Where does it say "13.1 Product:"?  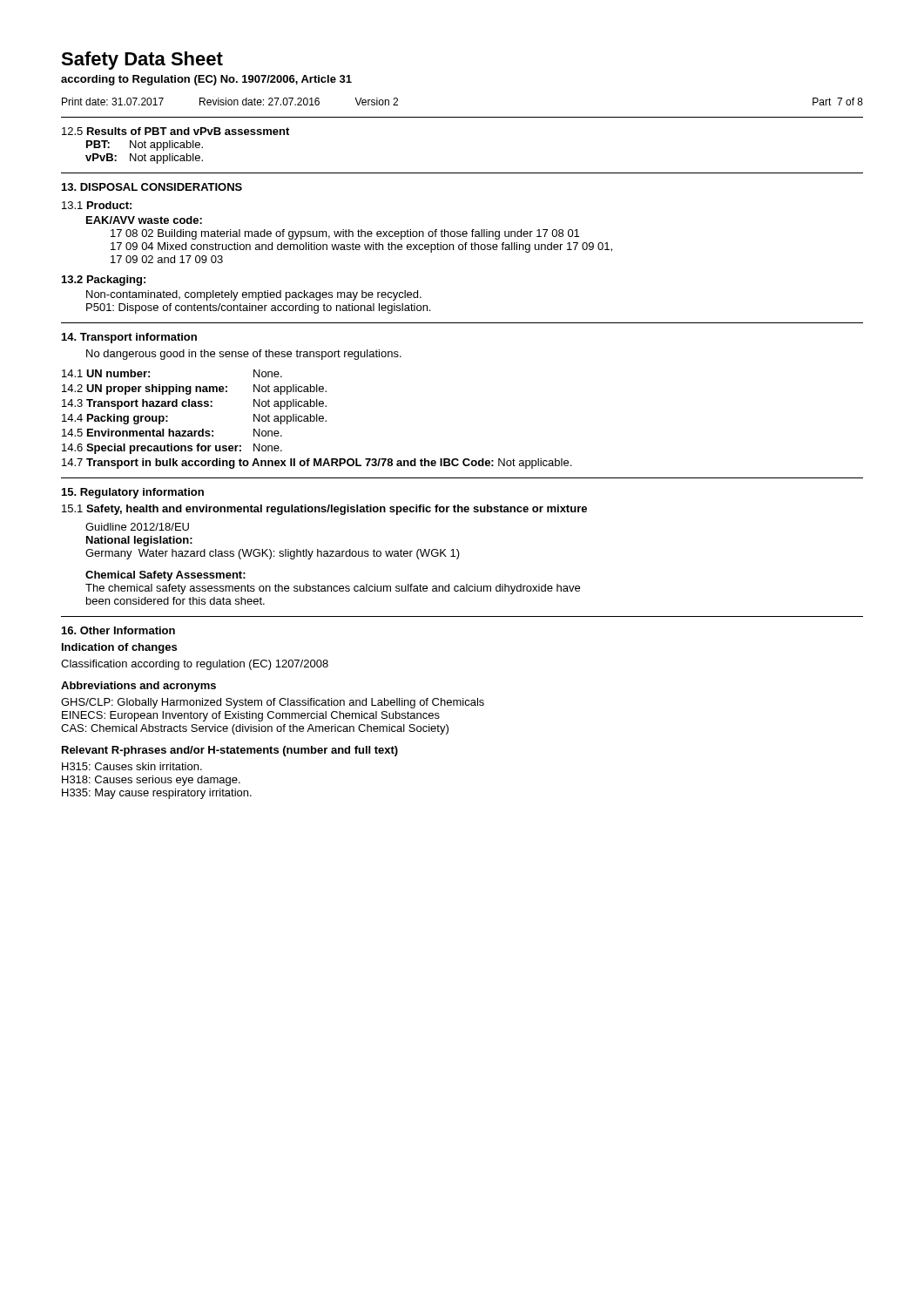point(97,205)
